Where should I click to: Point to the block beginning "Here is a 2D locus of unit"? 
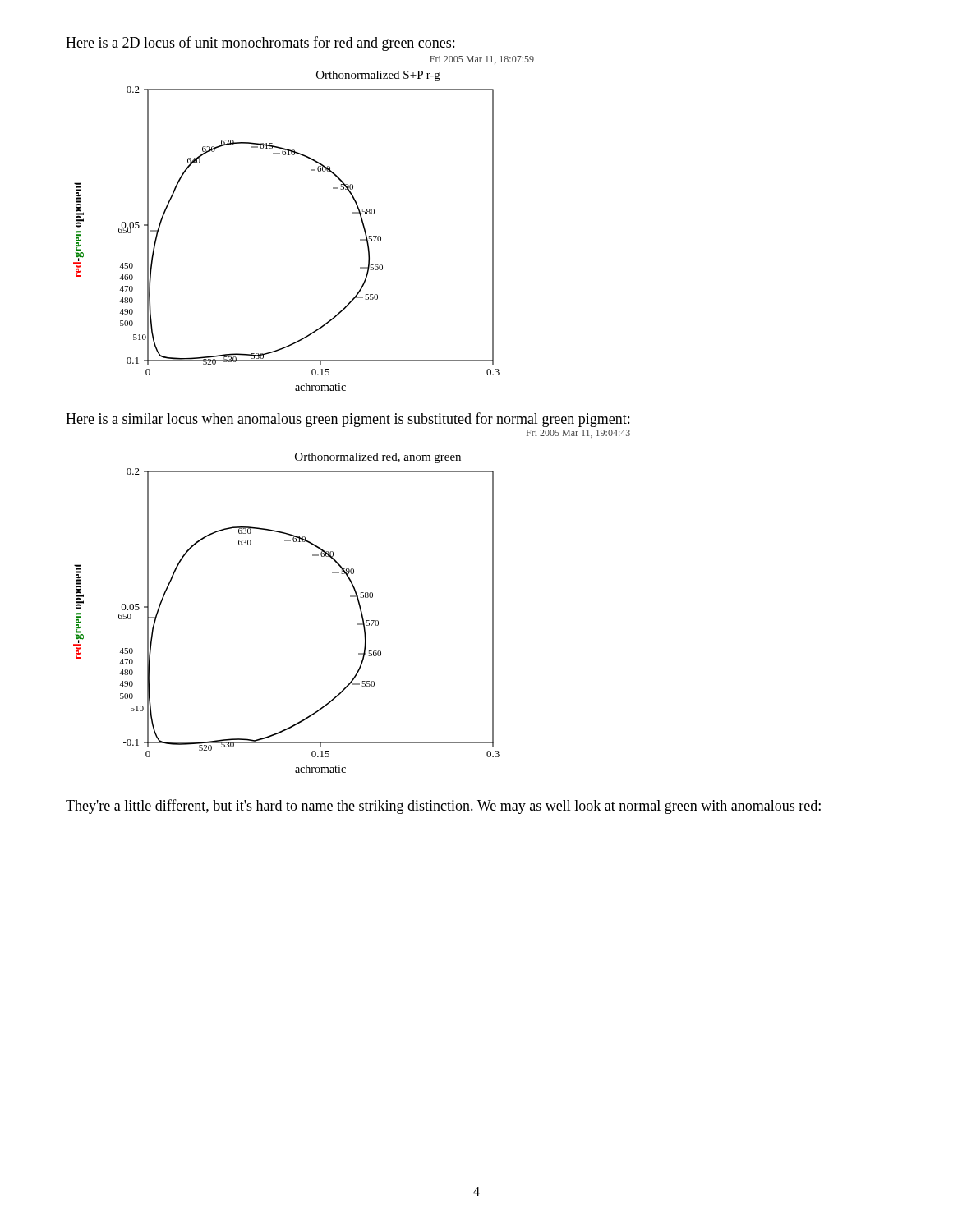point(261,43)
